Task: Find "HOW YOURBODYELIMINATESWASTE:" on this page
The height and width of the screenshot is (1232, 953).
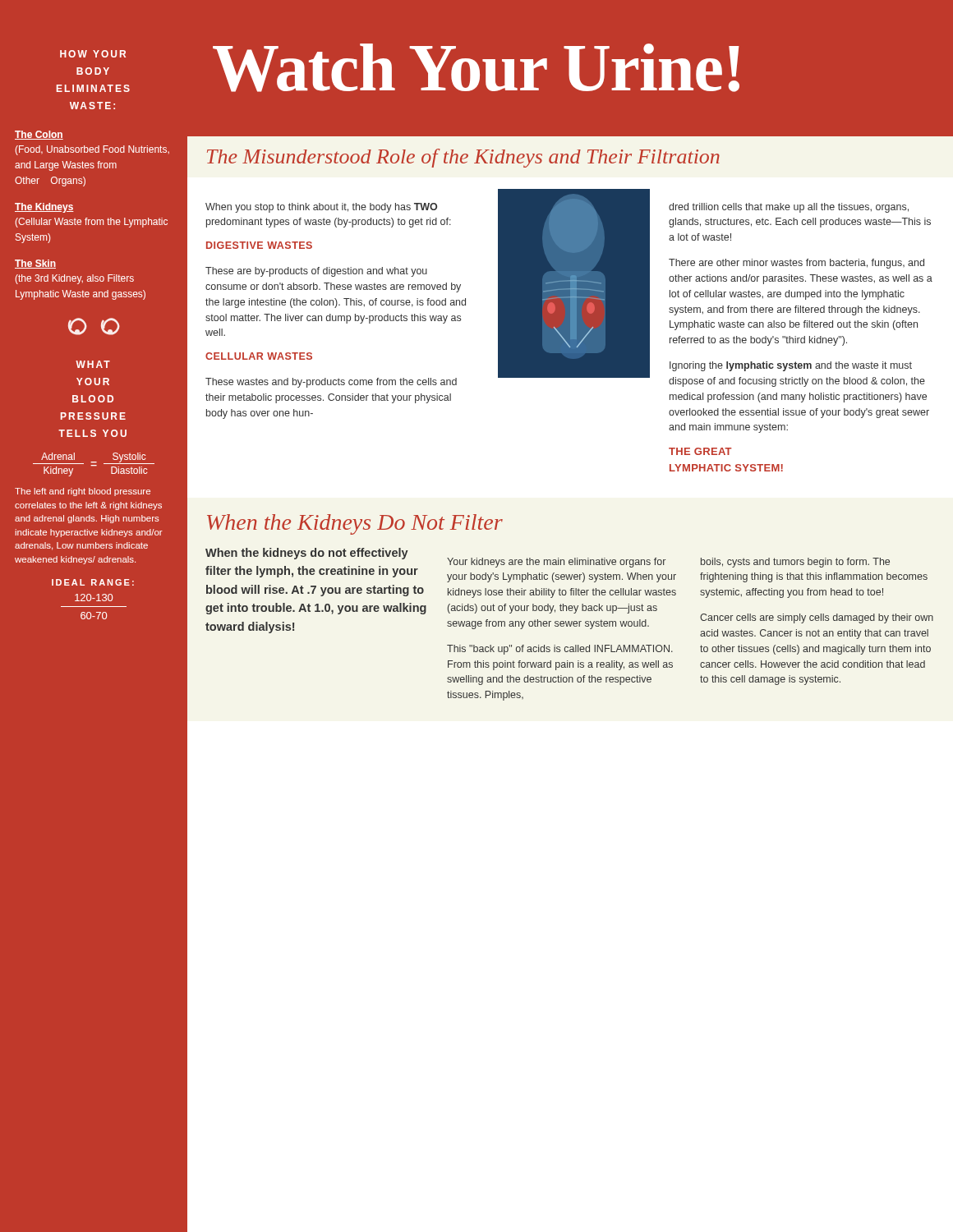Action: click(94, 80)
